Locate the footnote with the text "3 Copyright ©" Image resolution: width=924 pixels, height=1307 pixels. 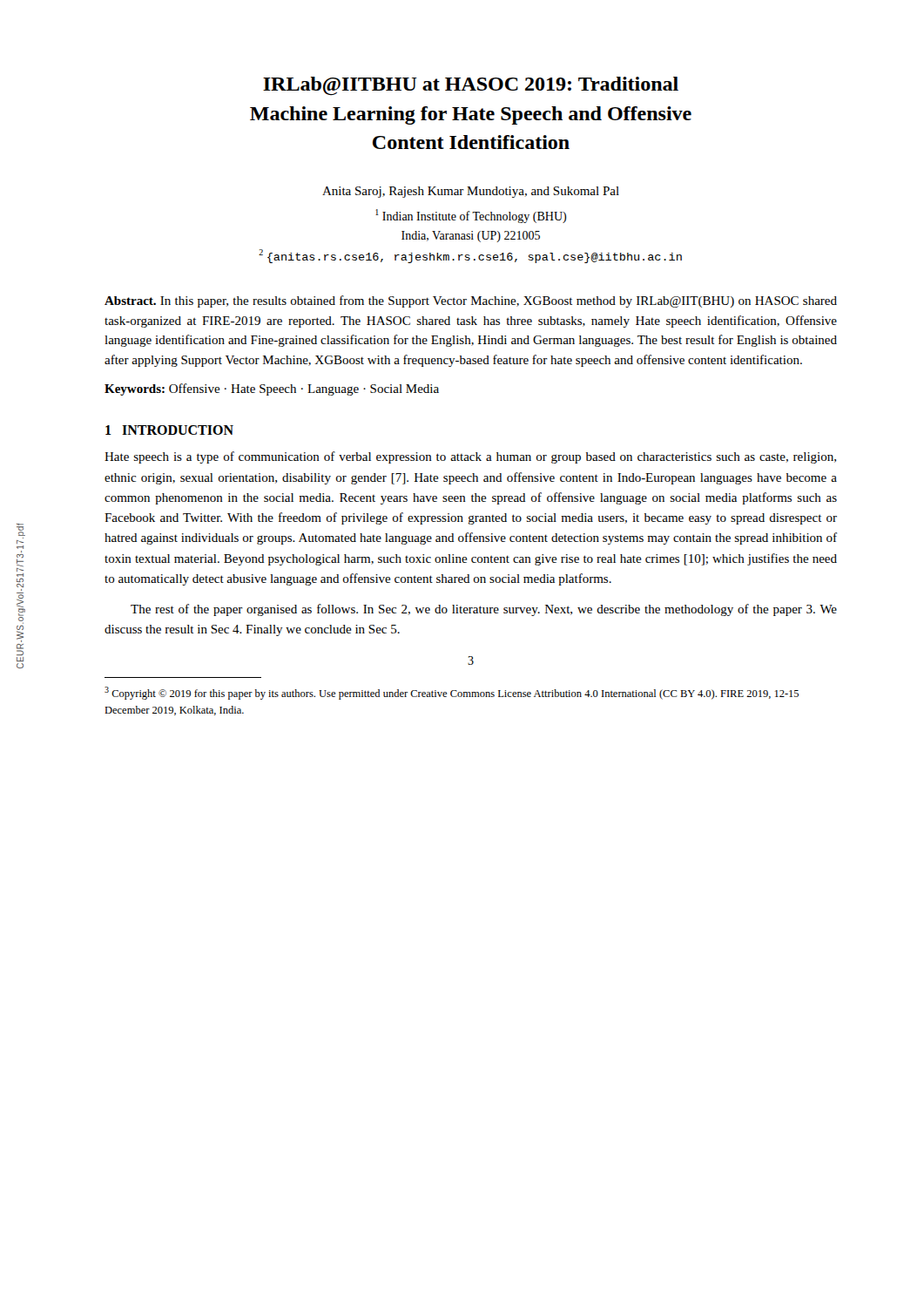point(452,700)
